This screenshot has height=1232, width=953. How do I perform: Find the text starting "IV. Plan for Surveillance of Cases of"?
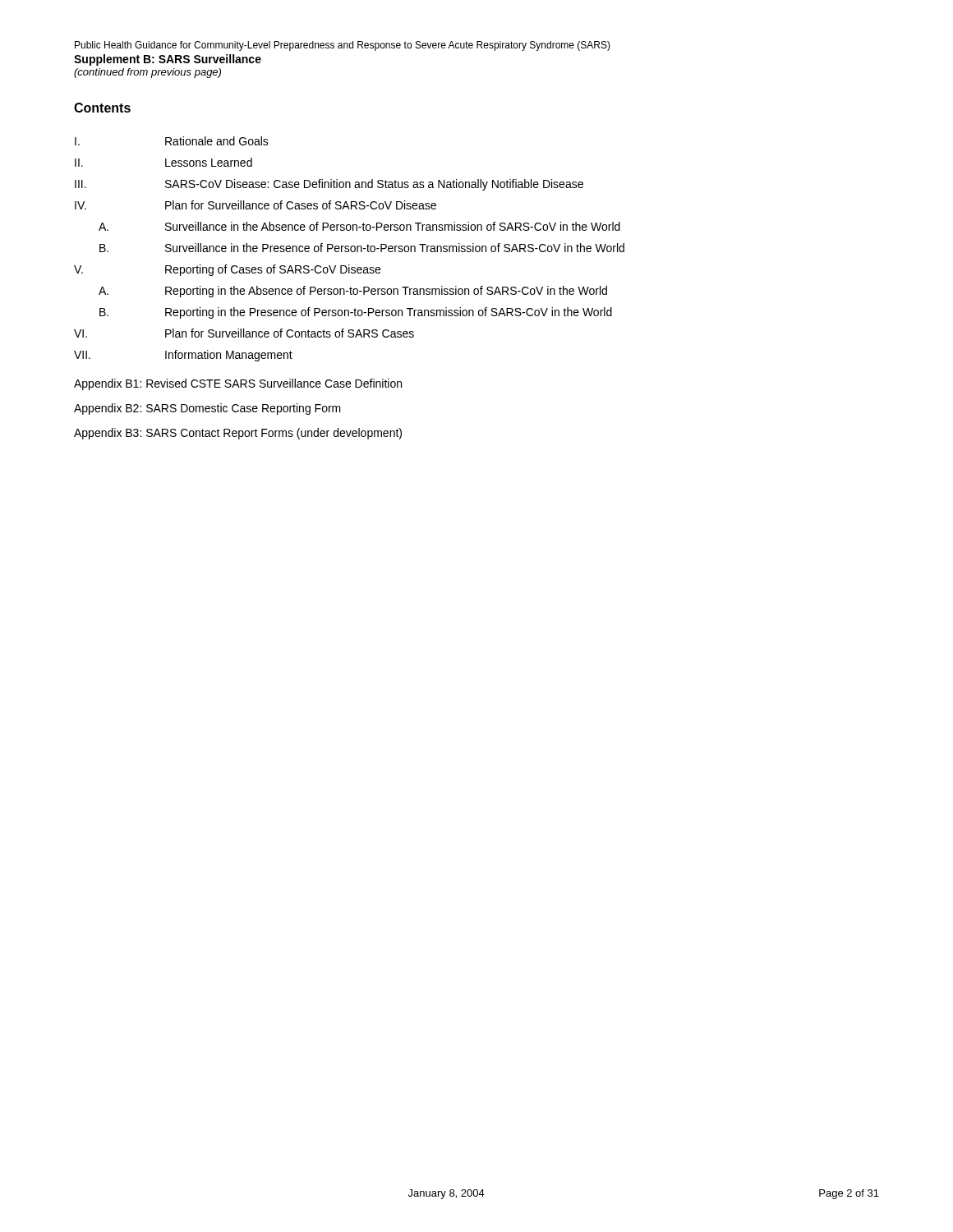coord(256,205)
